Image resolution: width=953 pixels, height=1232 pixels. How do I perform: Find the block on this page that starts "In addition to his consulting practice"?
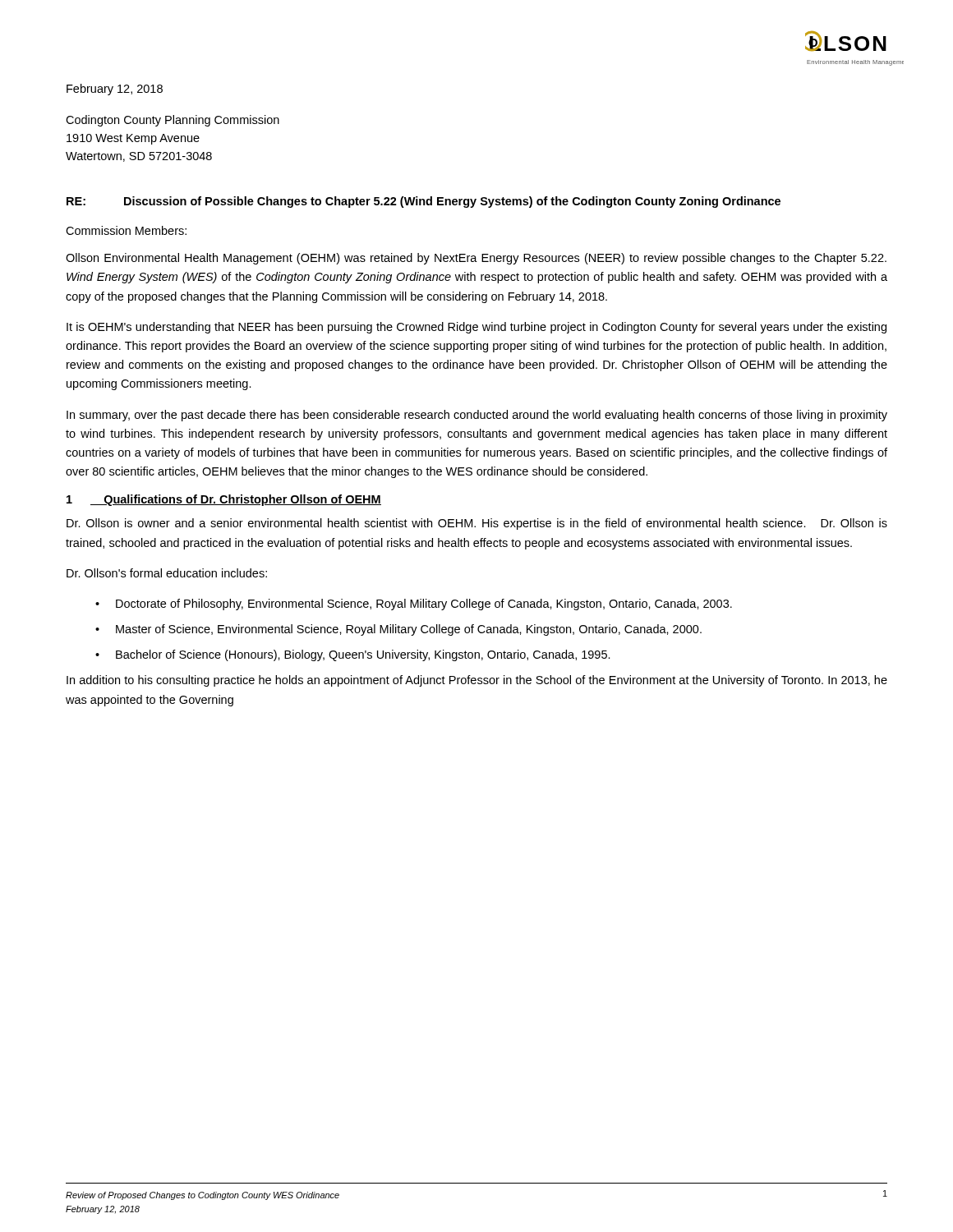[476, 690]
